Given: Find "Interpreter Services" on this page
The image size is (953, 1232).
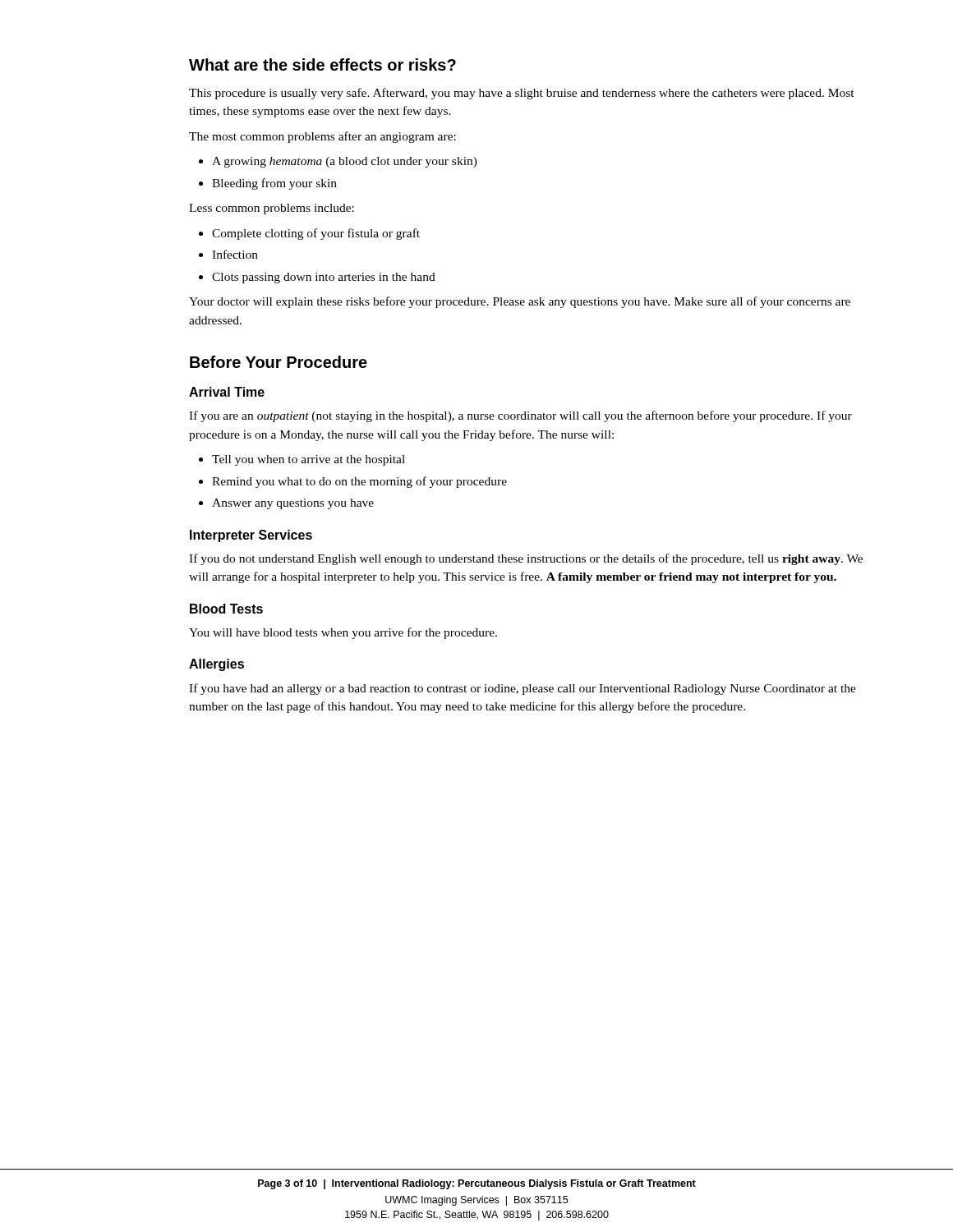Looking at the screenshot, I should point(251,535).
